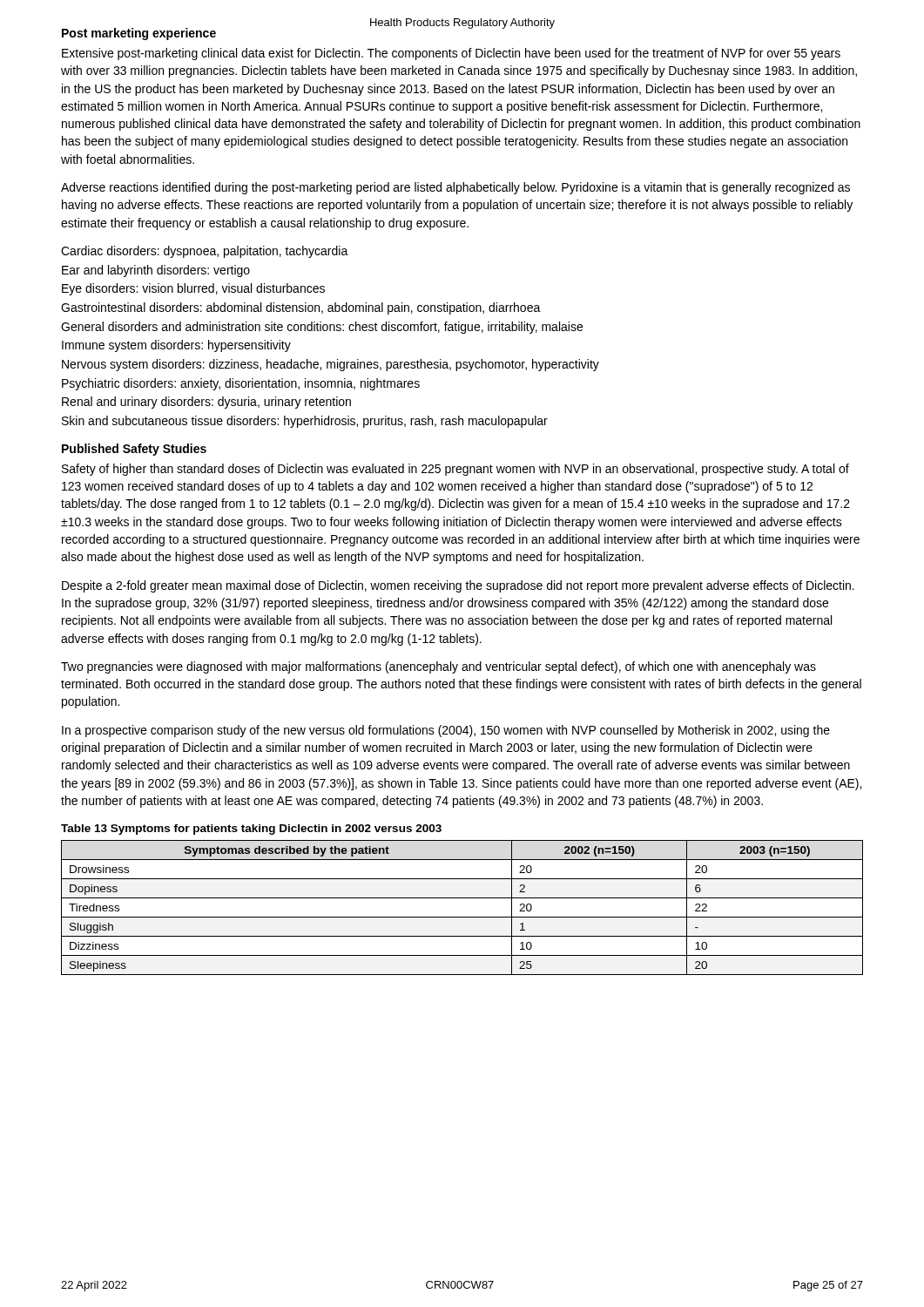924x1307 pixels.
Task: Select the block starting "Table 13 Symptoms for patients taking Diclectin in"
Action: pyautogui.click(x=251, y=828)
